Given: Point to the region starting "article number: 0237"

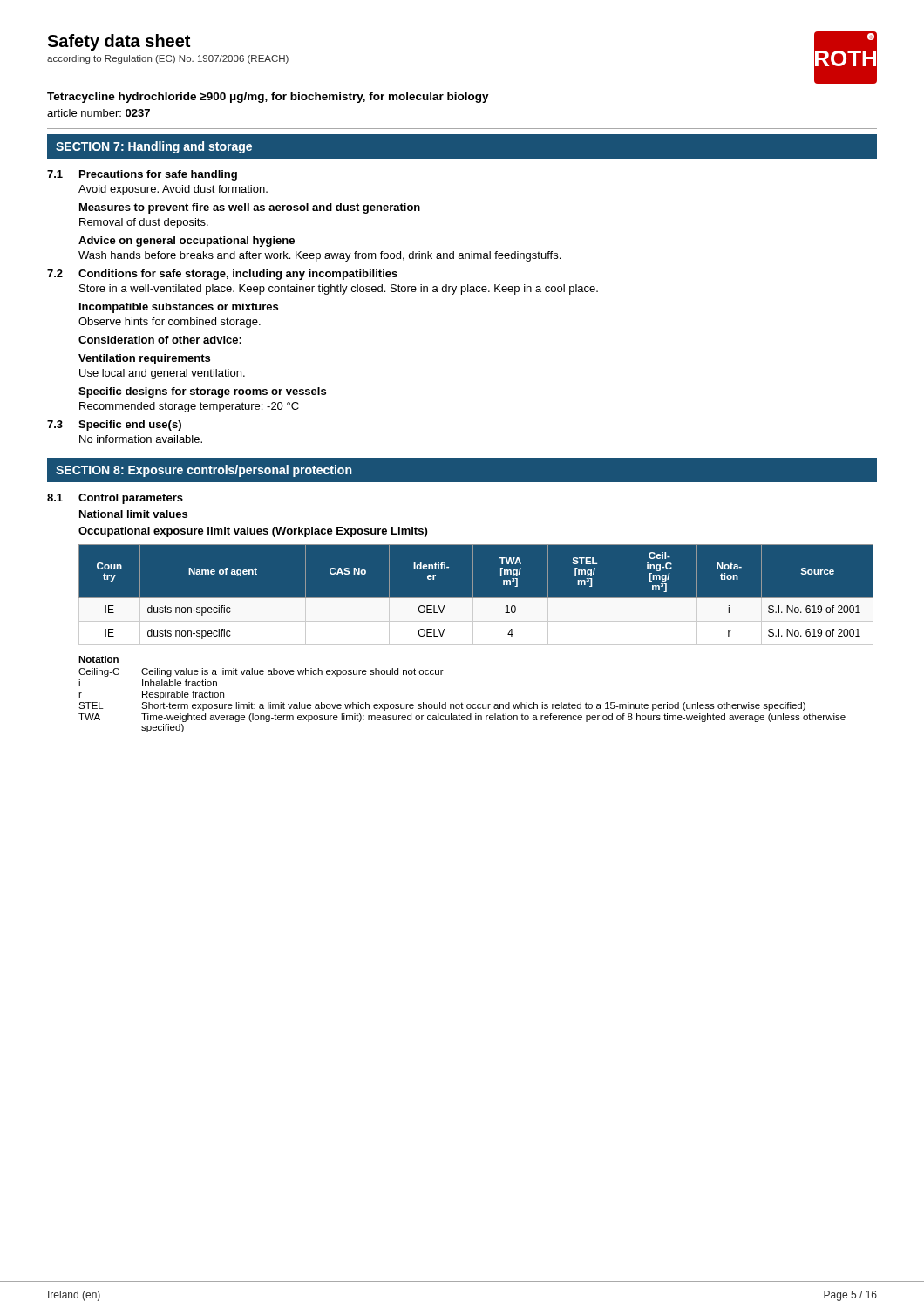Looking at the screenshot, I should coord(99,113).
